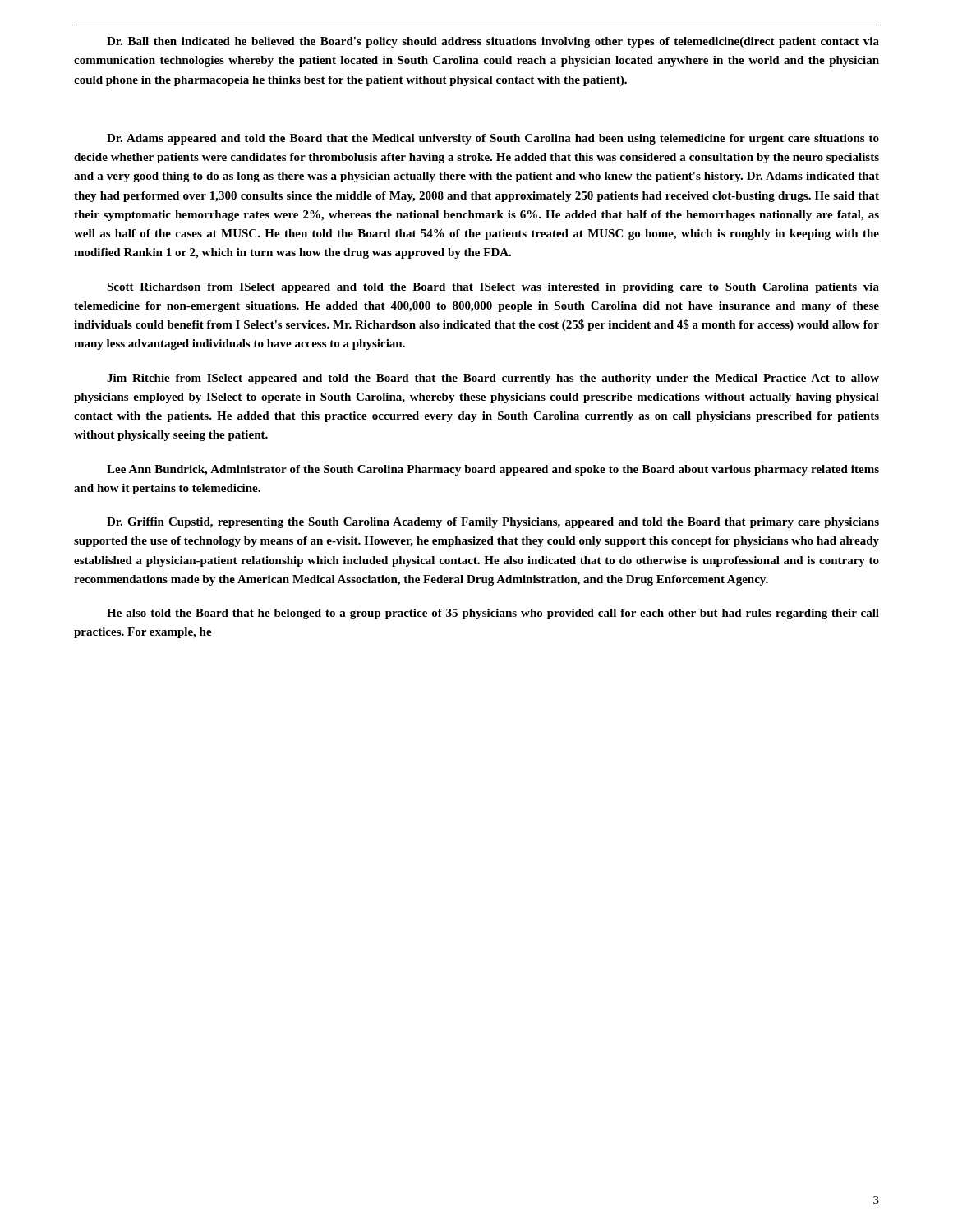Locate the block of text that opens with "Jim Ritchie from ISelect appeared"
This screenshot has width=953, height=1232.
click(x=476, y=406)
